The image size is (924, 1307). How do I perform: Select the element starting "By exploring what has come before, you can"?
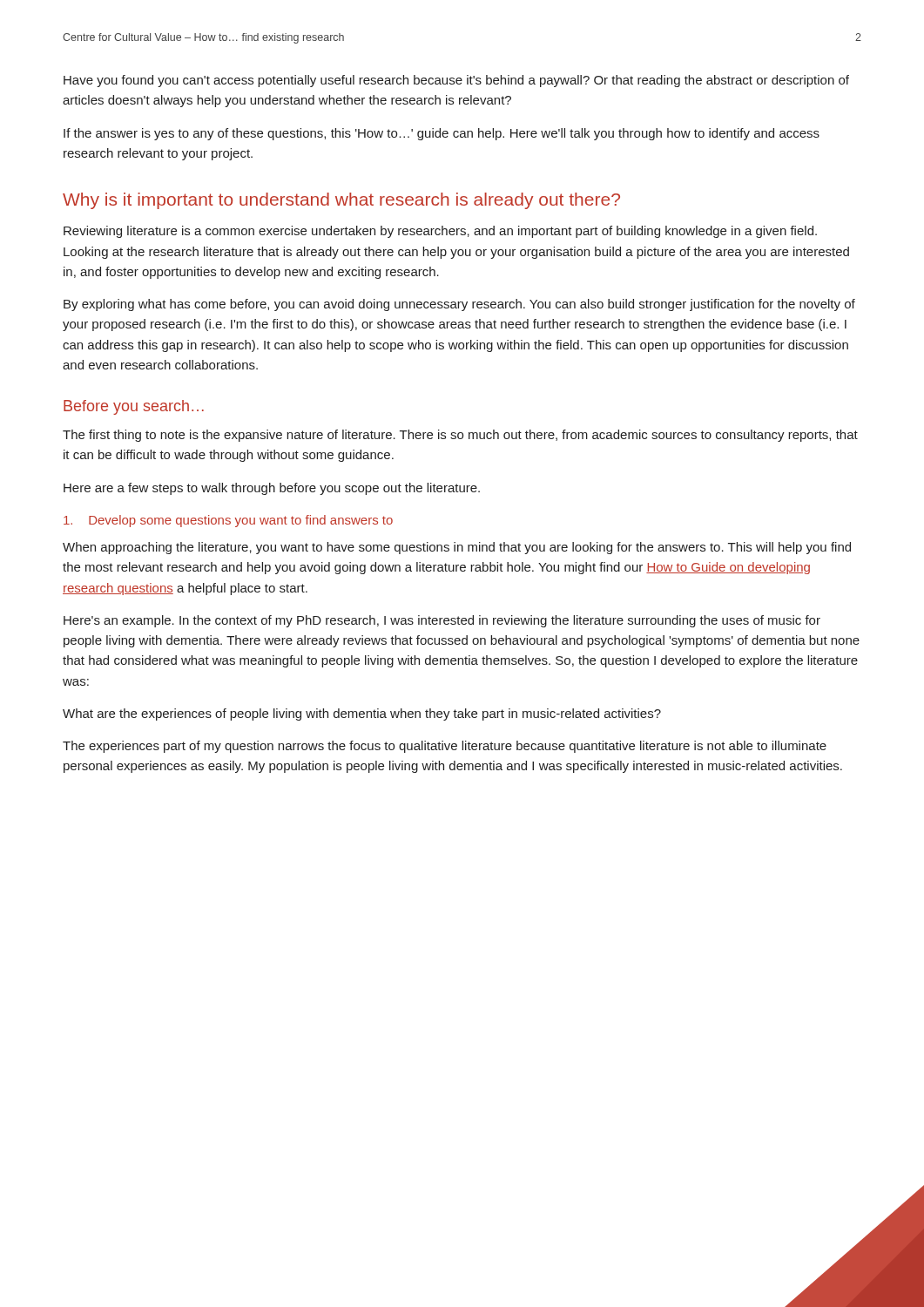pos(459,334)
